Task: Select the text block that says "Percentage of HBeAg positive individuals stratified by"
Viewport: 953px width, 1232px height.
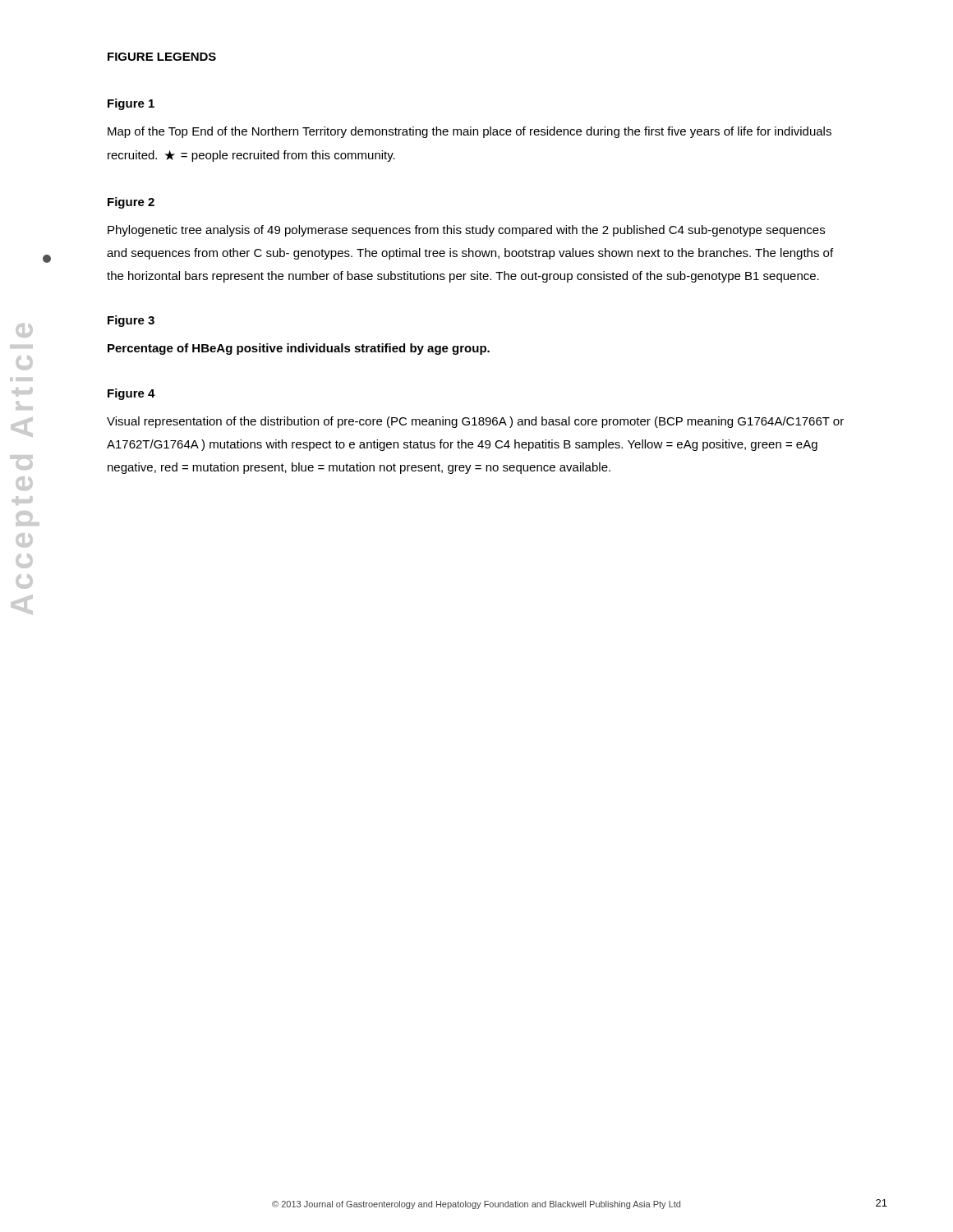Action: click(x=299, y=348)
